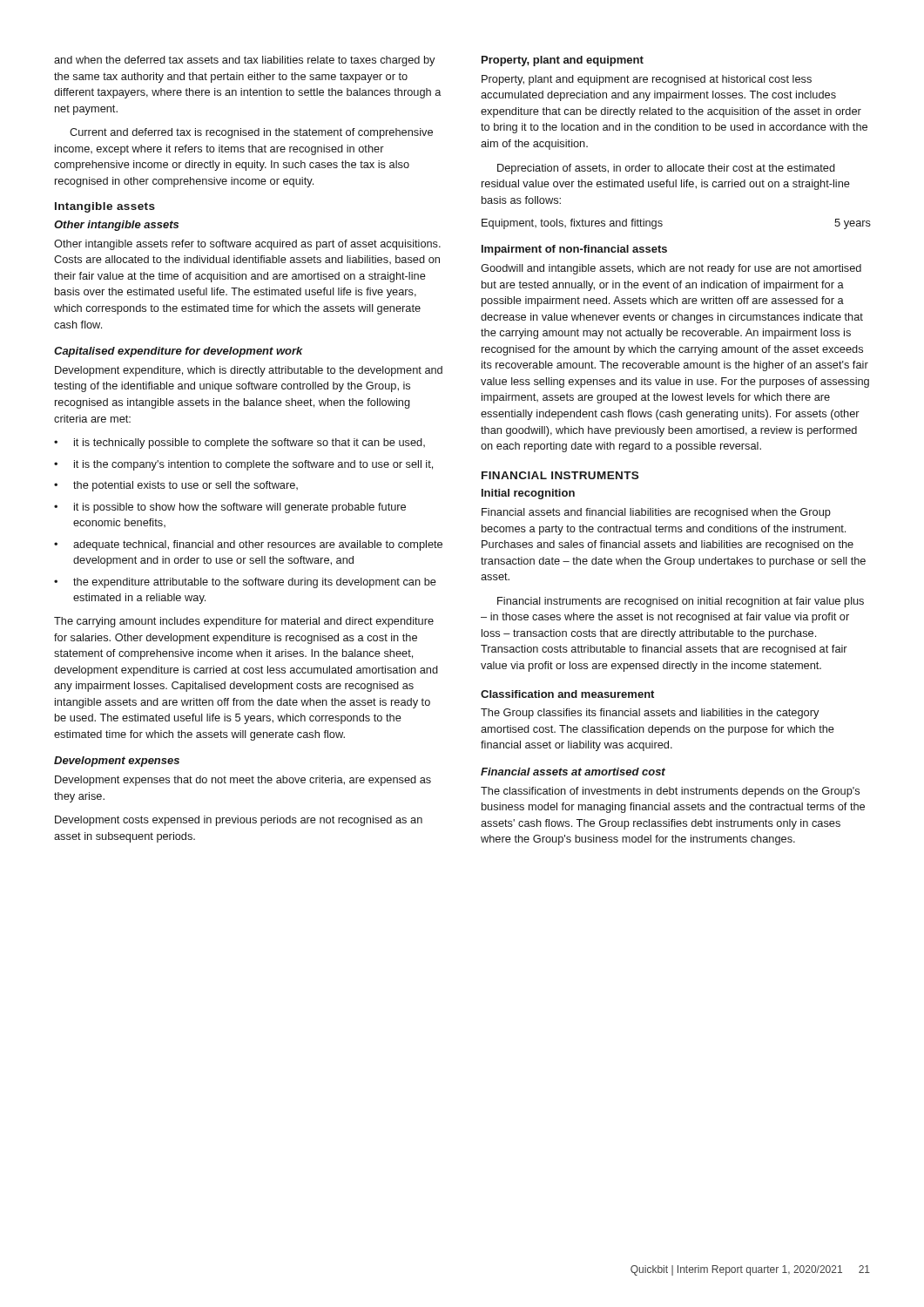Locate the block starting "Impairment of non-financial assets"
Image resolution: width=924 pixels, height=1307 pixels.
(676, 250)
